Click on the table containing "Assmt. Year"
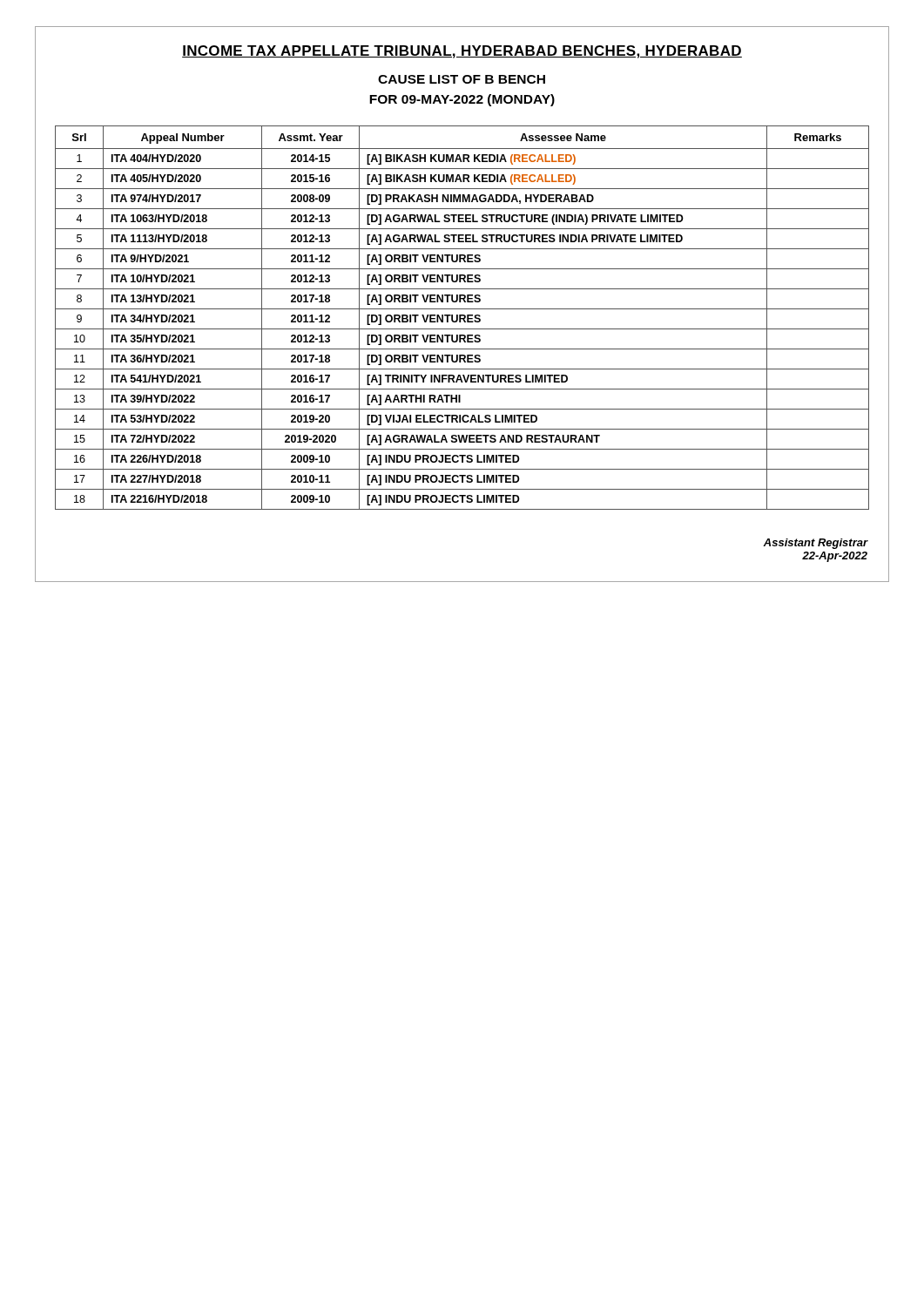924x1307 pixels. tap(462, 317)
